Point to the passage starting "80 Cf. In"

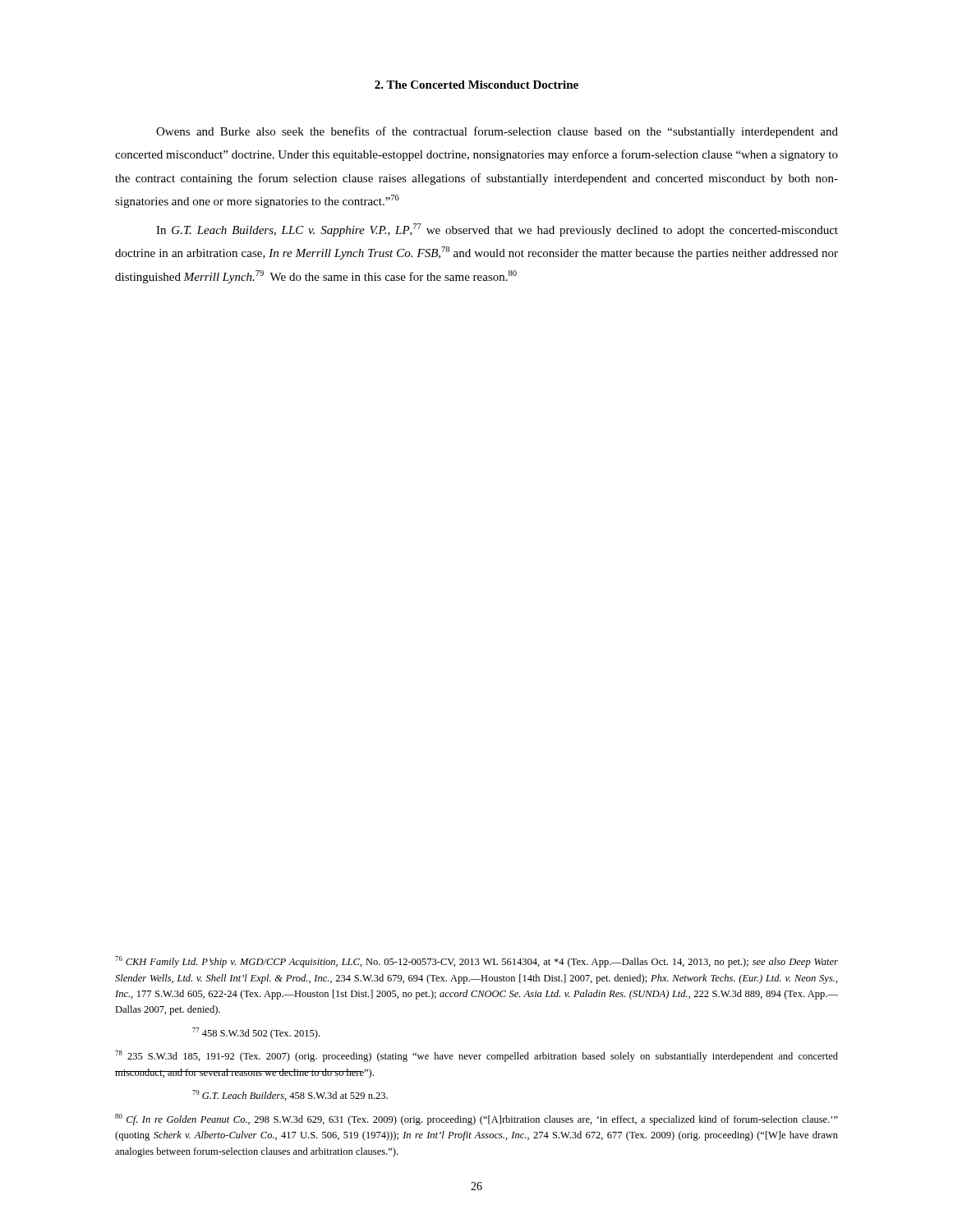tap(476, 1134)
